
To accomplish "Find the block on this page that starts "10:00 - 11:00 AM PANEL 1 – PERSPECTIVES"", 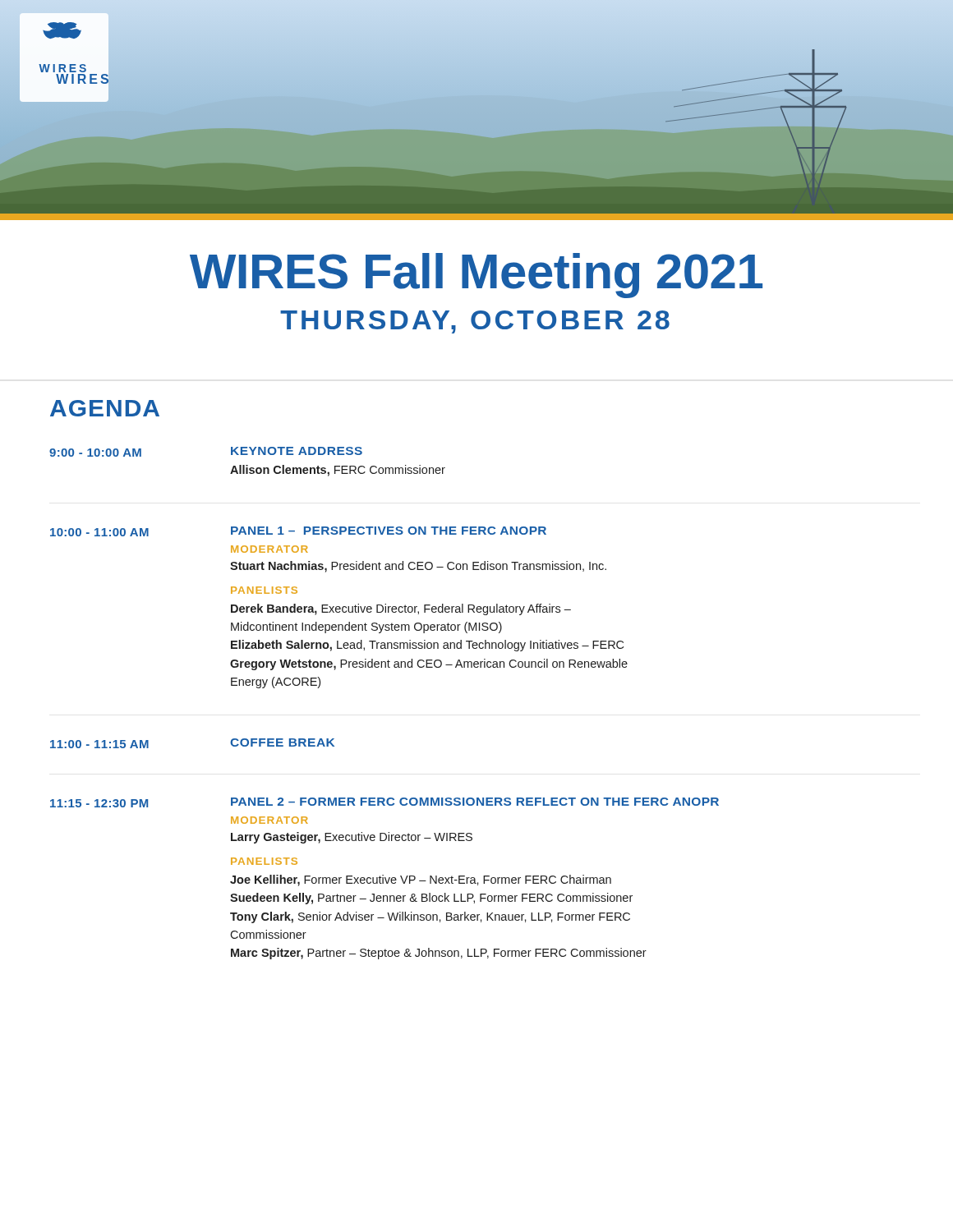I will (x=485, y=607).
